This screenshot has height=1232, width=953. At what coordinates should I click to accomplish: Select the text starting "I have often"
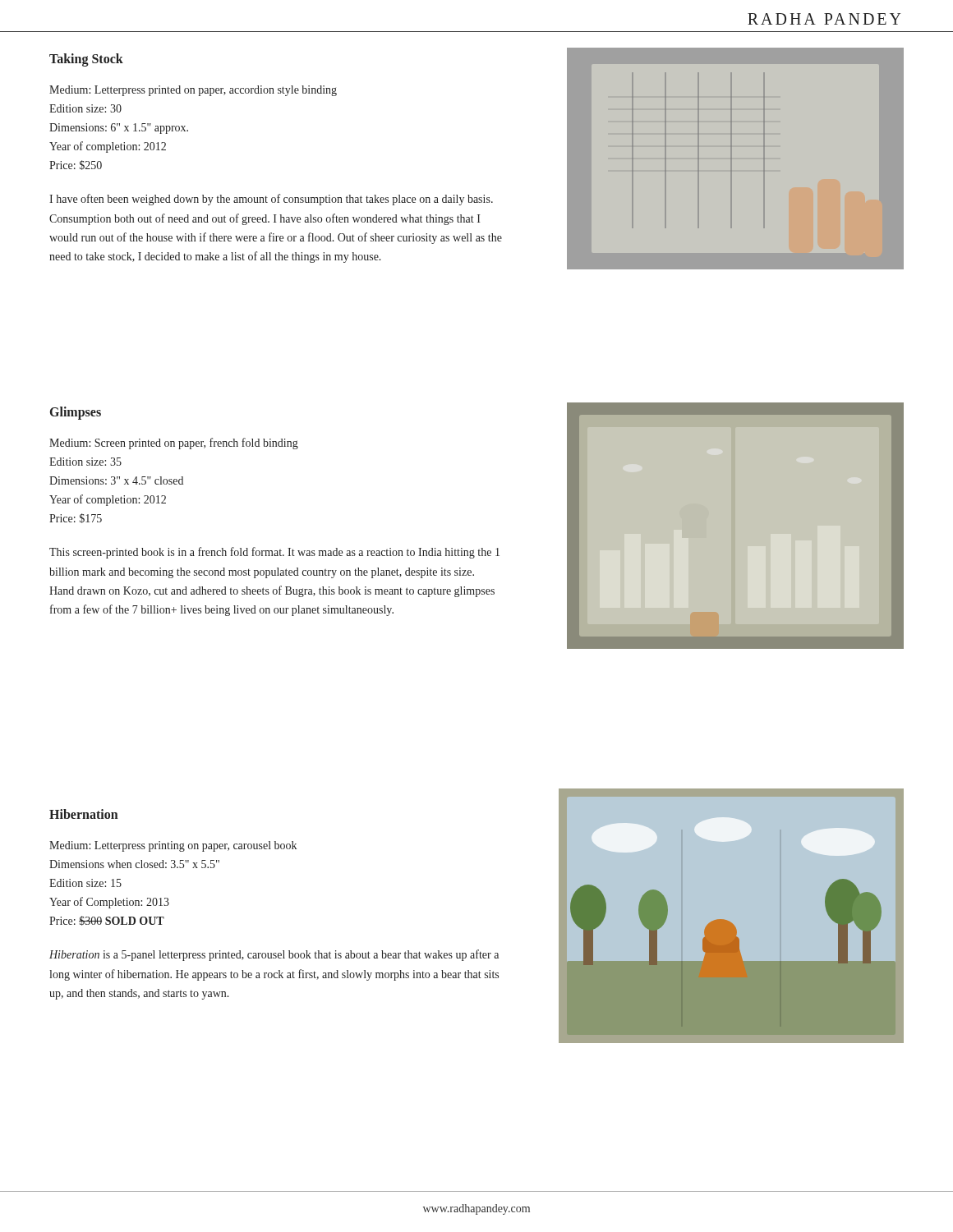[x=276, y=228]
